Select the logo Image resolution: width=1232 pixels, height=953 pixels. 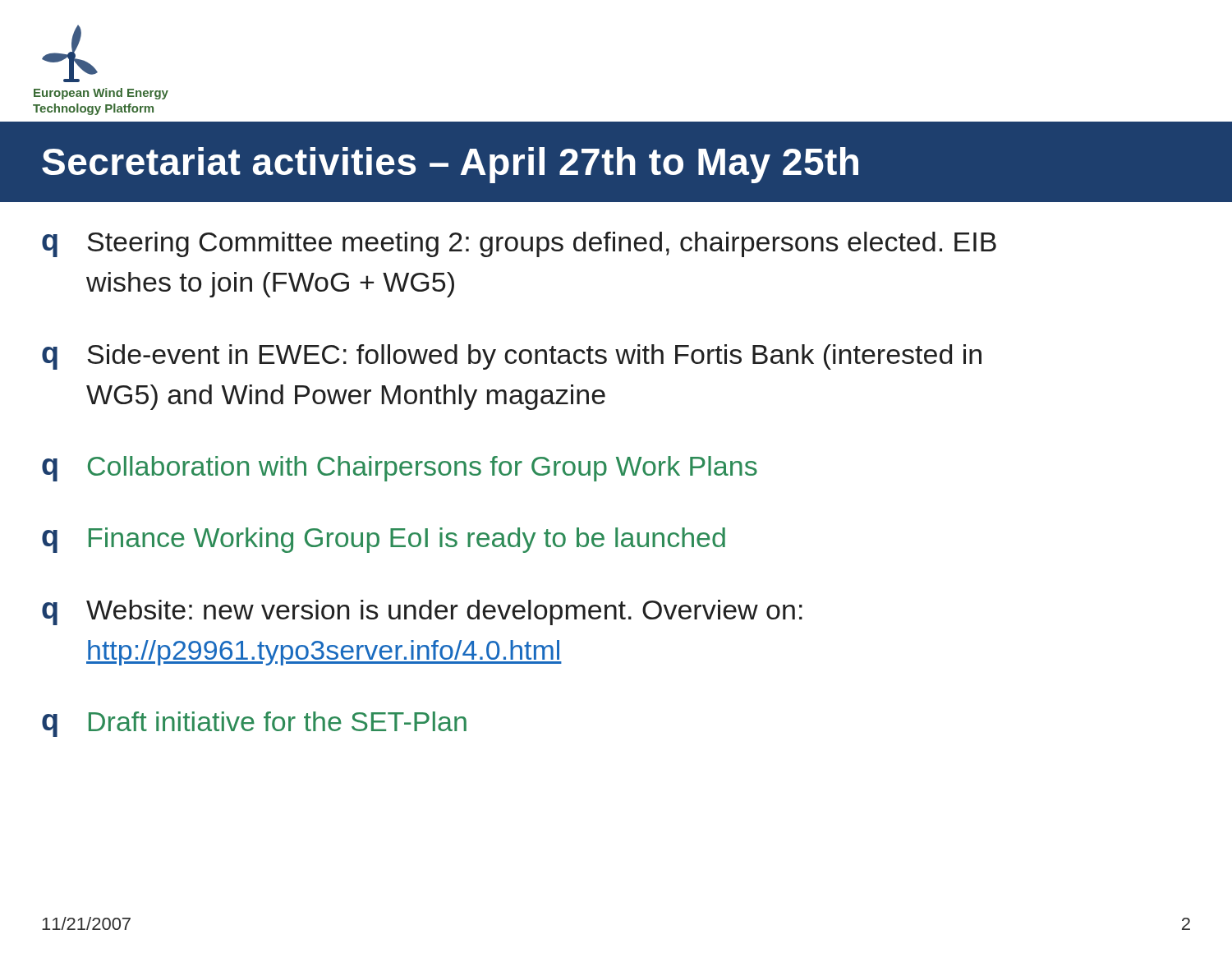[x=123, y=70]
